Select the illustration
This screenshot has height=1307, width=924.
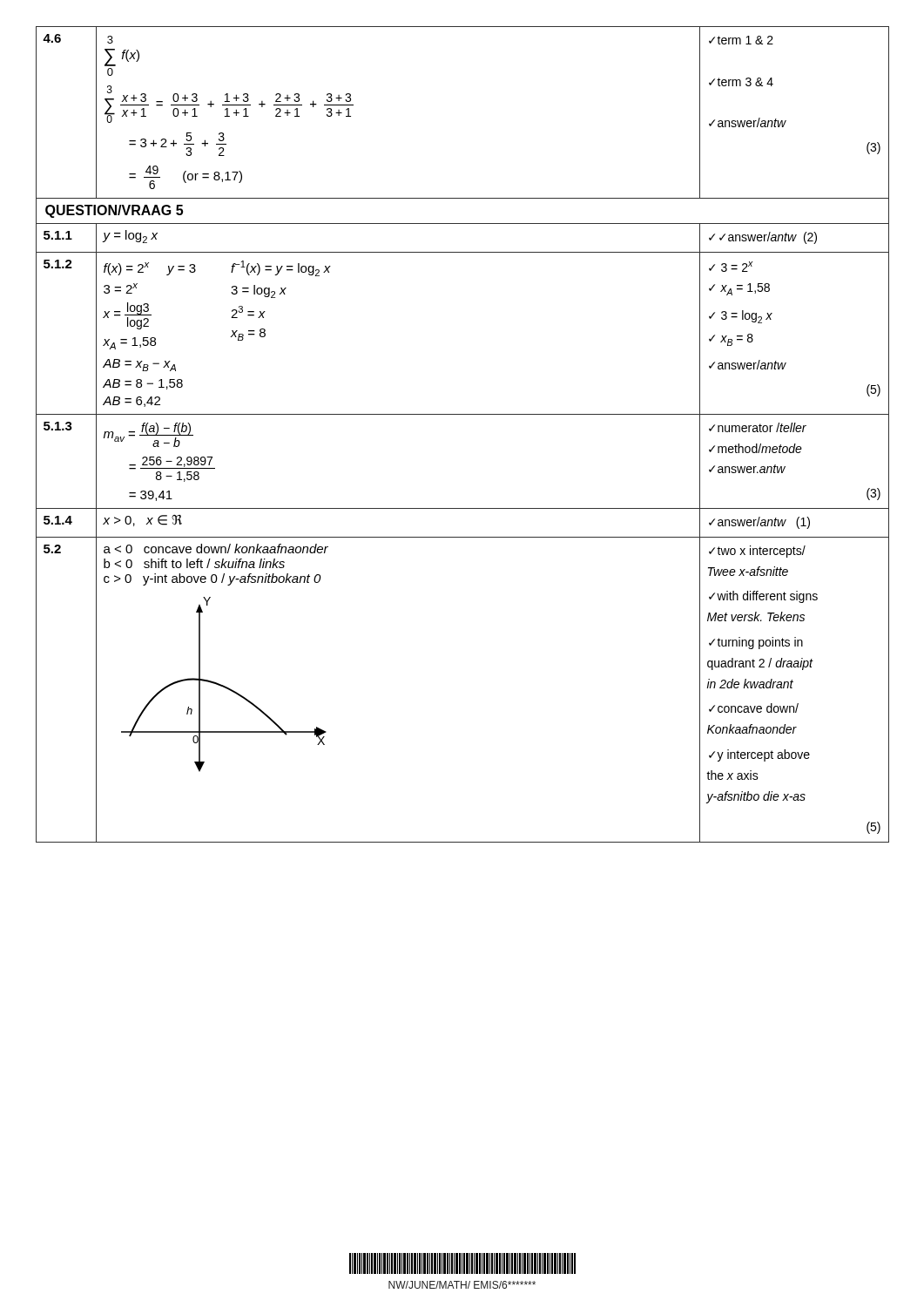(x=216, y=689)
